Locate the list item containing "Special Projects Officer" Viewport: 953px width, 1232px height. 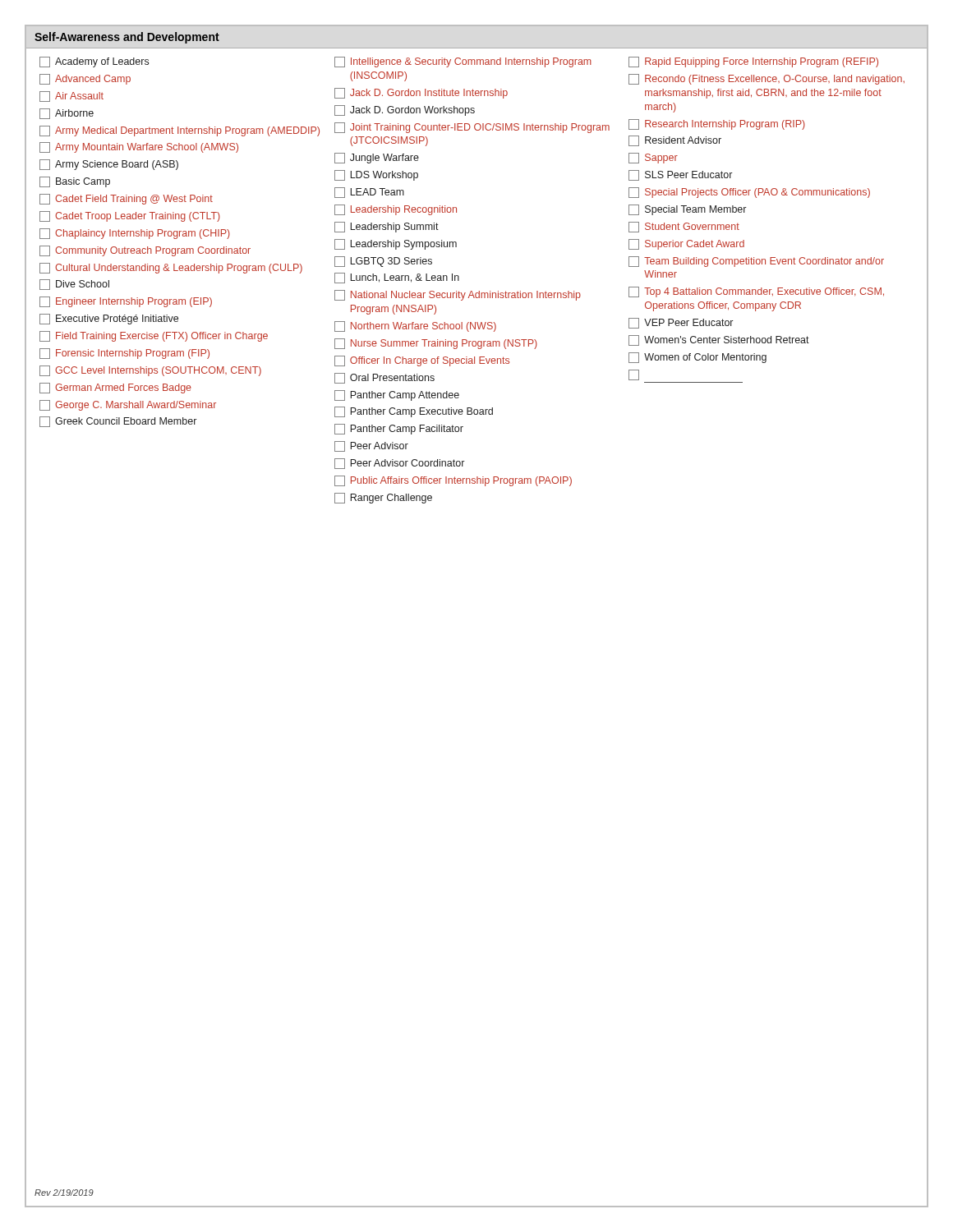pyautogui.click(x=750, y=193)
